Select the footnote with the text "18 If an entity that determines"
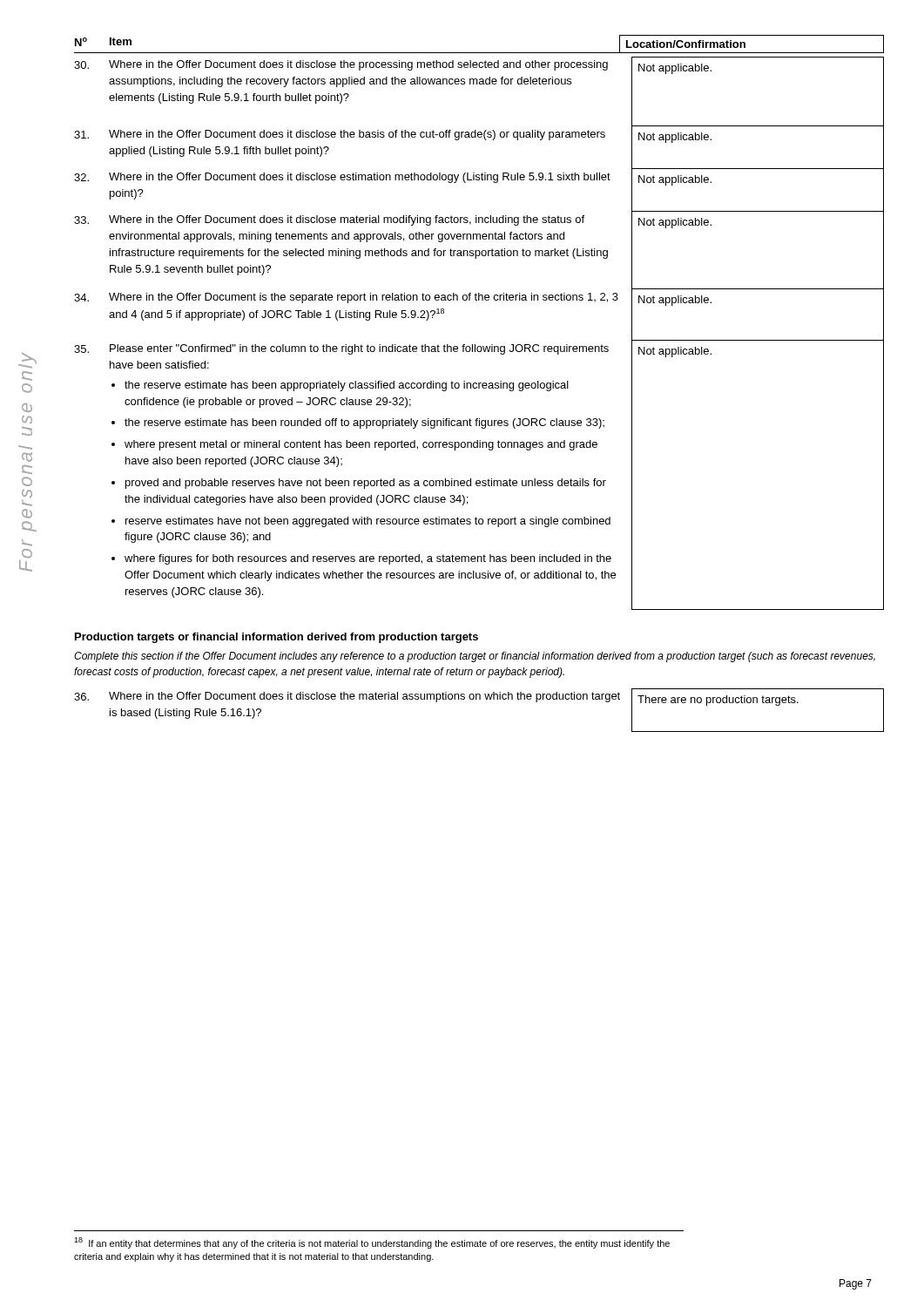Screen dimensions: 1307x924 pos(372,1248)
